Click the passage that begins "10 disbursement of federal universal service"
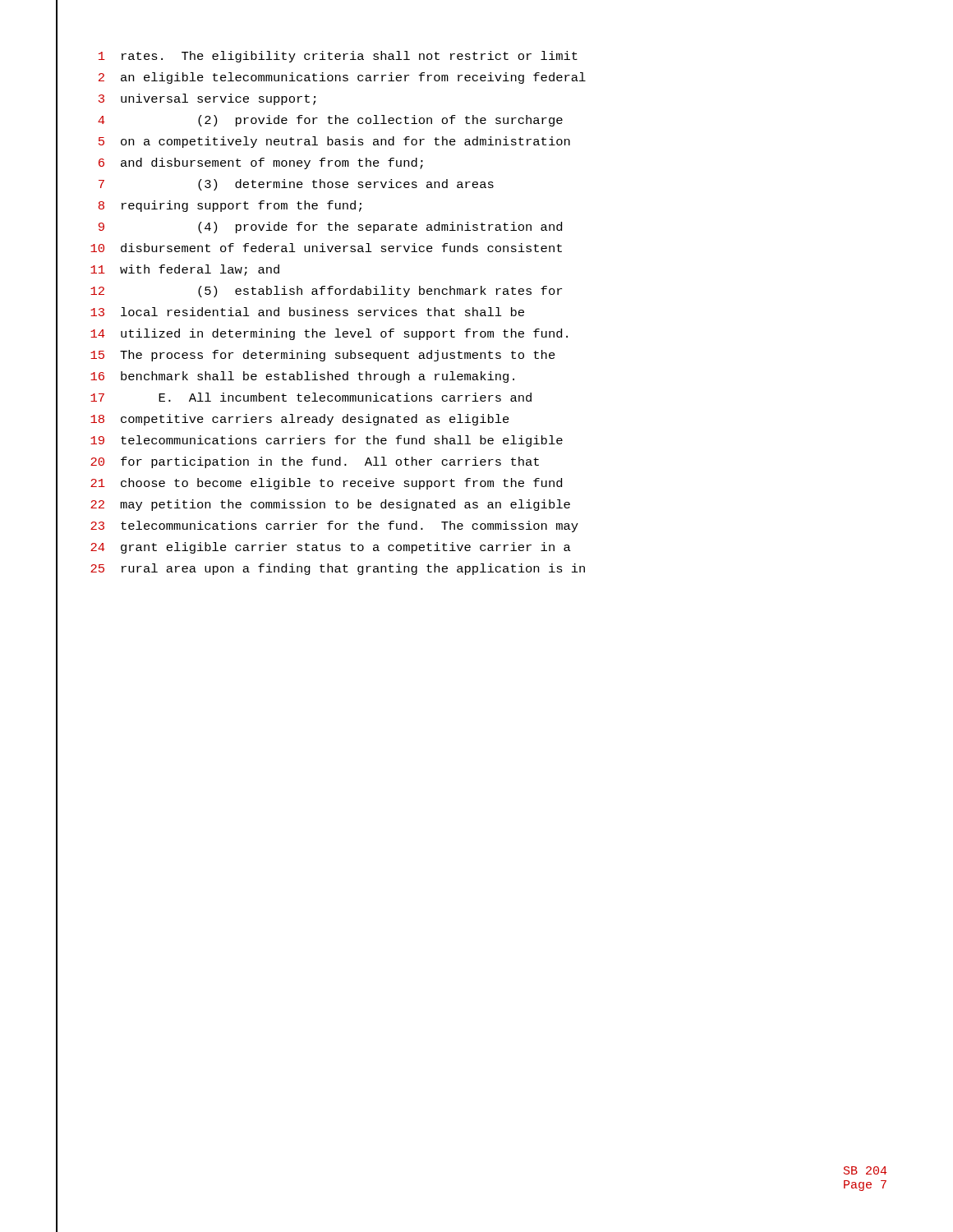The width and height of the screenshot is (953, 1232). coord(458,249)
